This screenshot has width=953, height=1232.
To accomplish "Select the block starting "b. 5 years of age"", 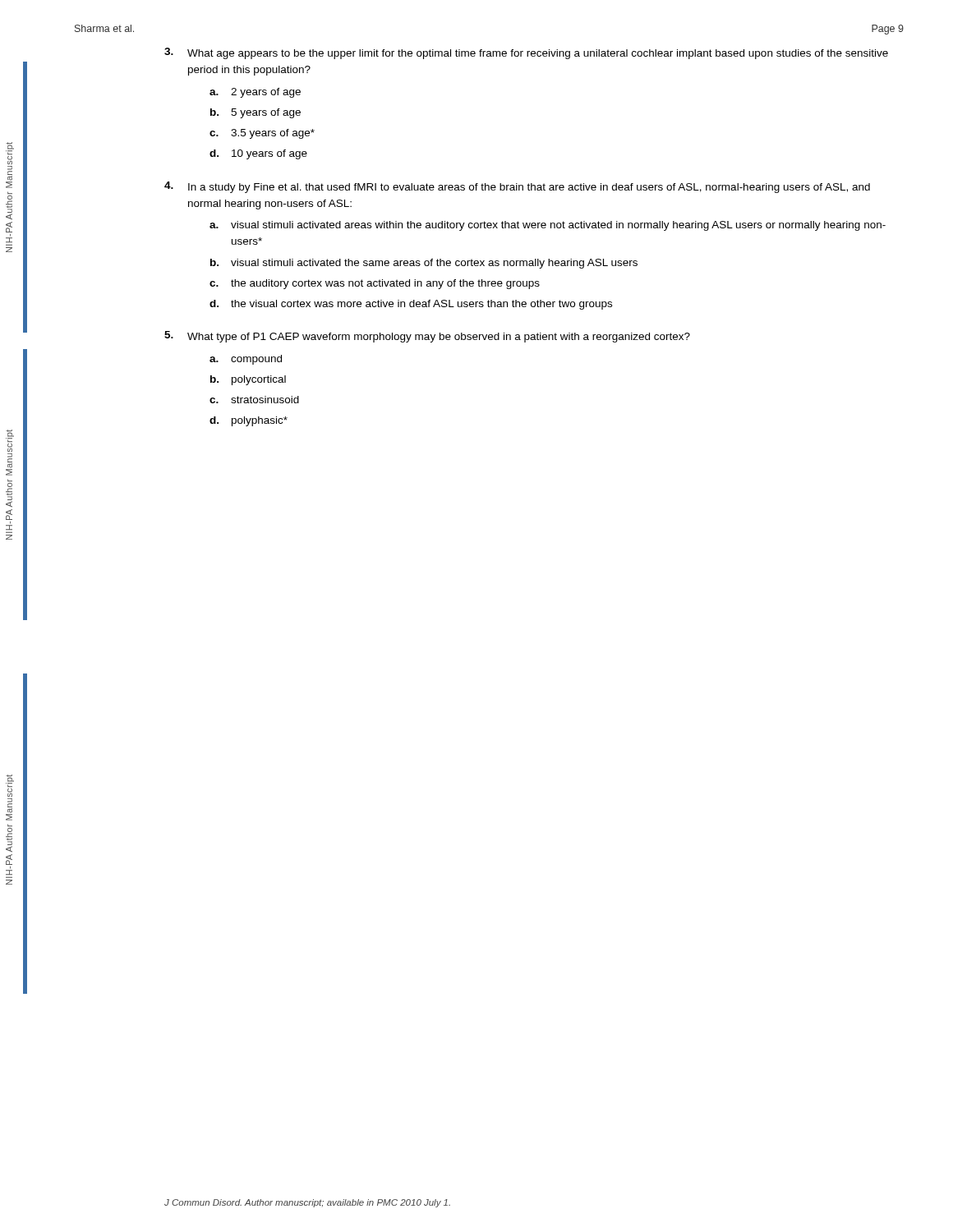I will [x=256, y=113].
